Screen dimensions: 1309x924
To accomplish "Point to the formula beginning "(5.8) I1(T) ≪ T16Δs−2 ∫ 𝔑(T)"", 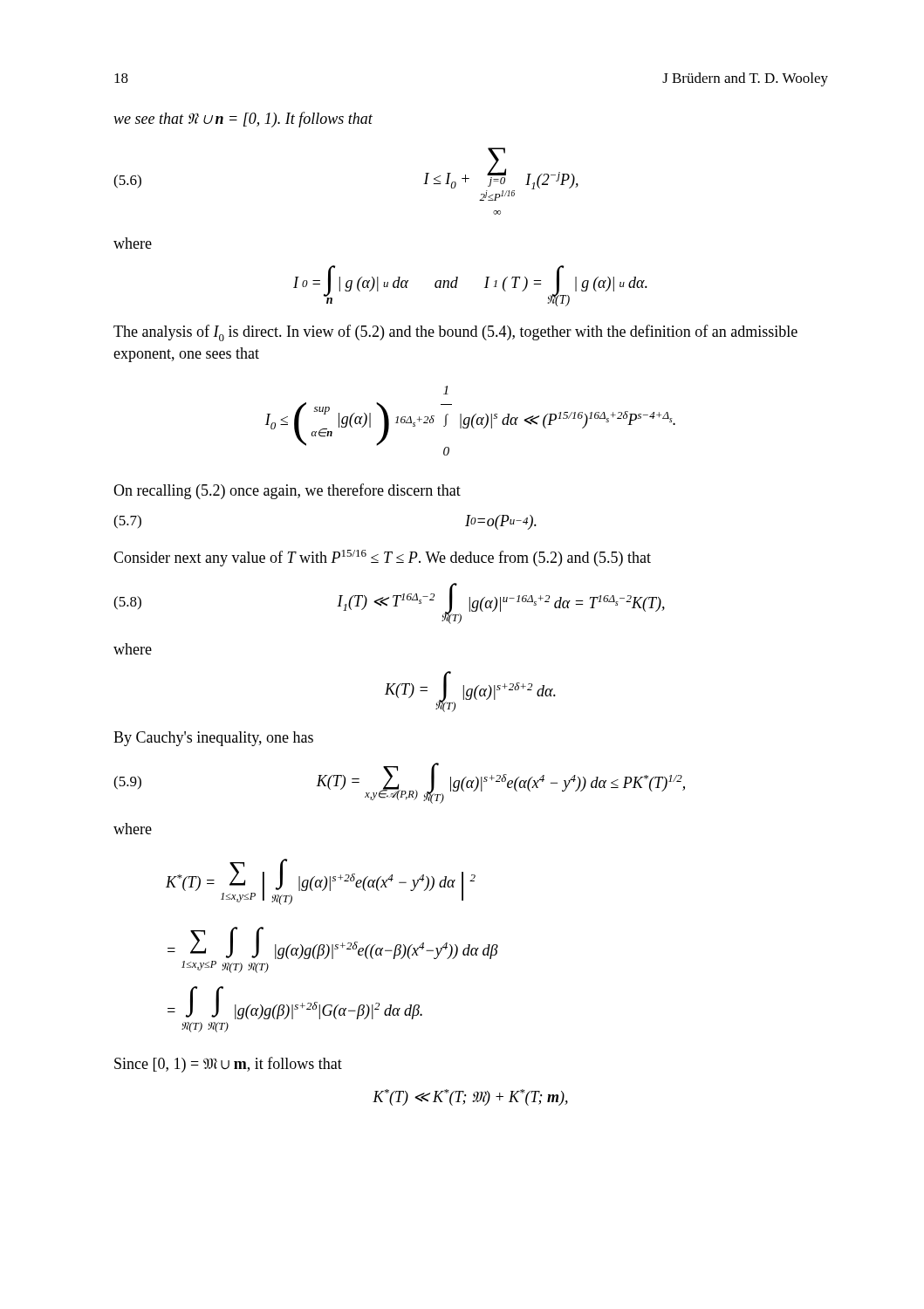I will (x=471, y=602).
